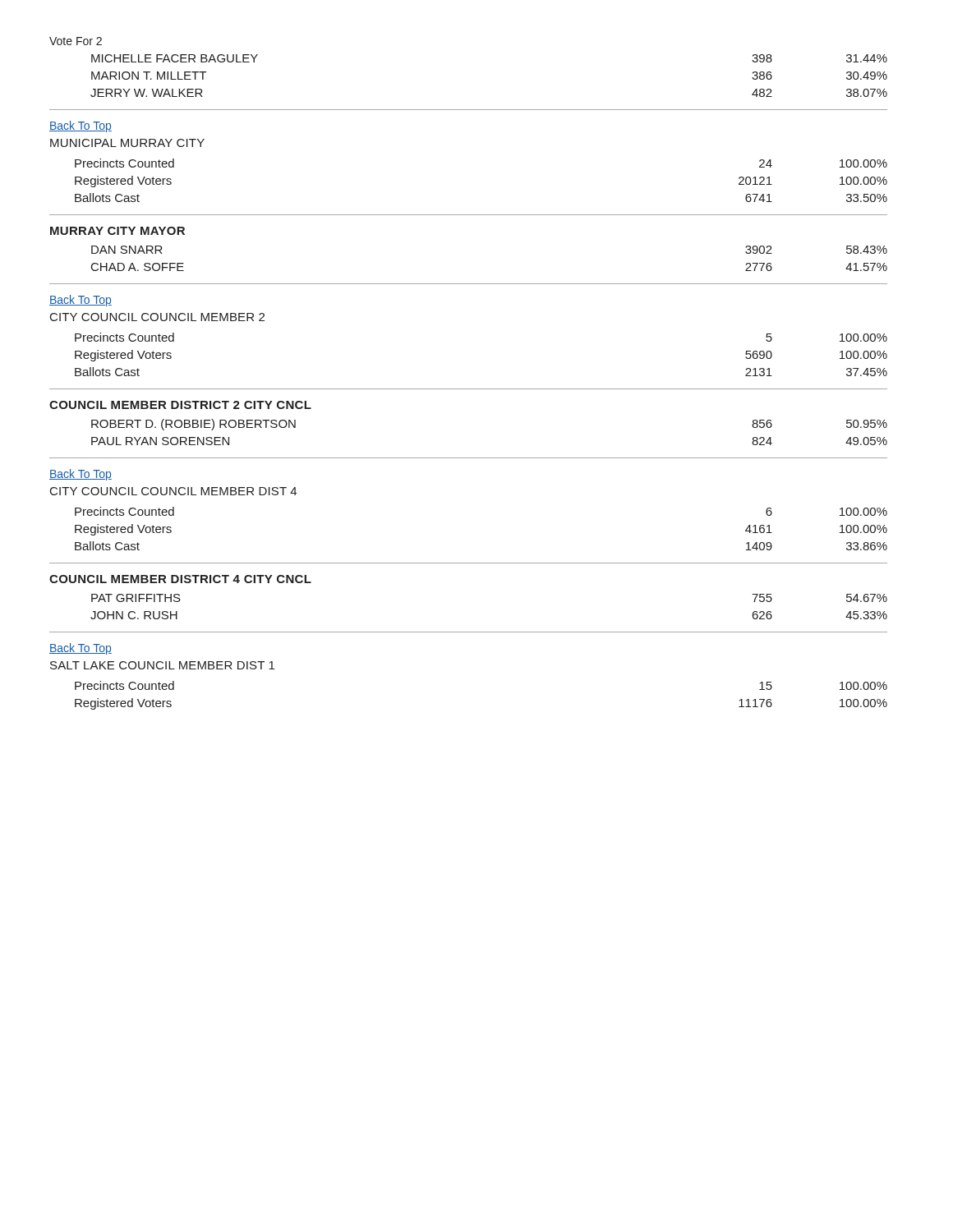Find the text starting "Registered Voters 11176 100.00%"
Viewport: 953px width, 1232px height.
(x=121, y=703)
